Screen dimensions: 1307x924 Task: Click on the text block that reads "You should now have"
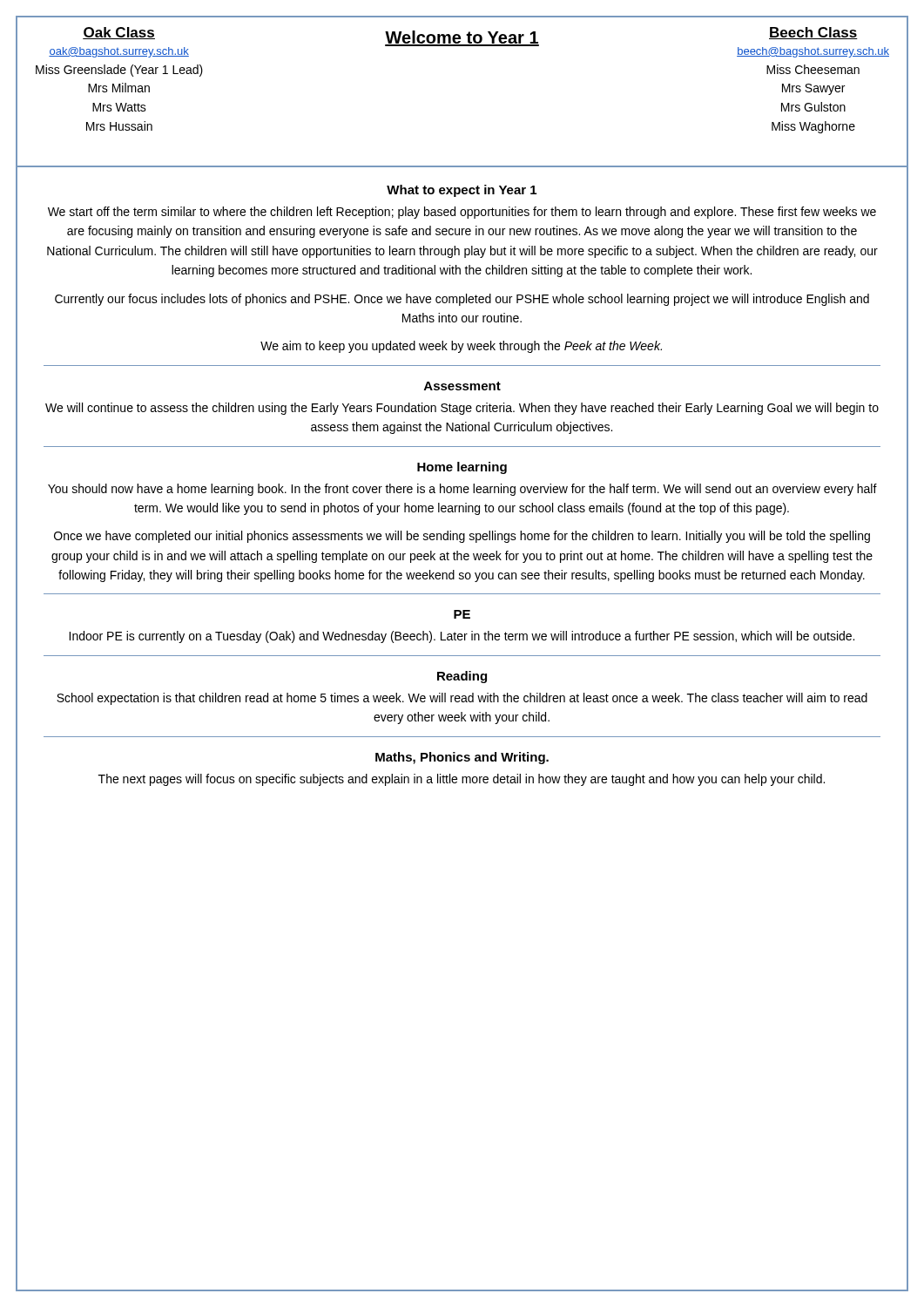462,498
